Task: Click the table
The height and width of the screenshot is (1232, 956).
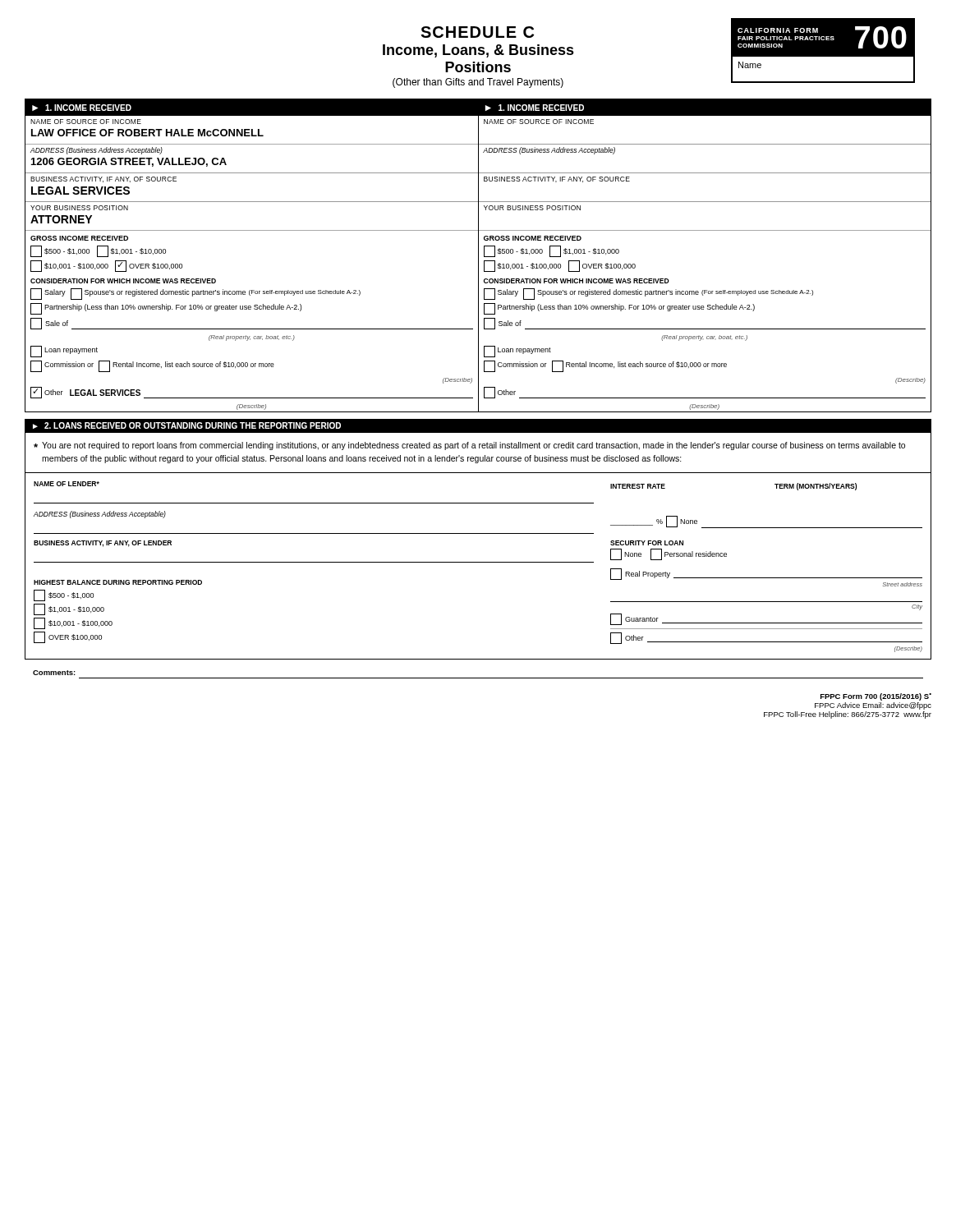Action: (x=478, y=255)
